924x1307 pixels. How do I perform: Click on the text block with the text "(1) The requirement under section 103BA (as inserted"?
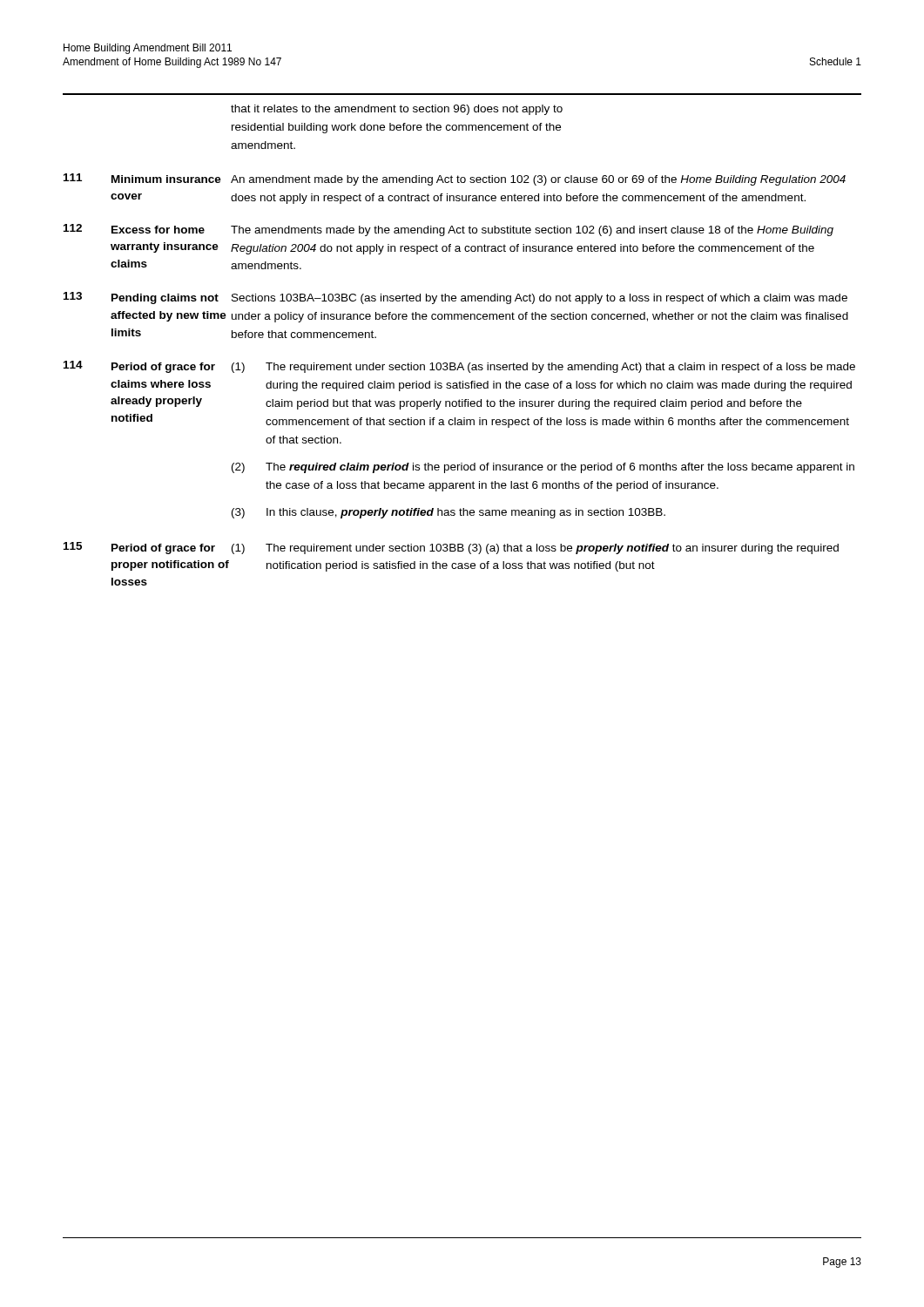(546, 404)
